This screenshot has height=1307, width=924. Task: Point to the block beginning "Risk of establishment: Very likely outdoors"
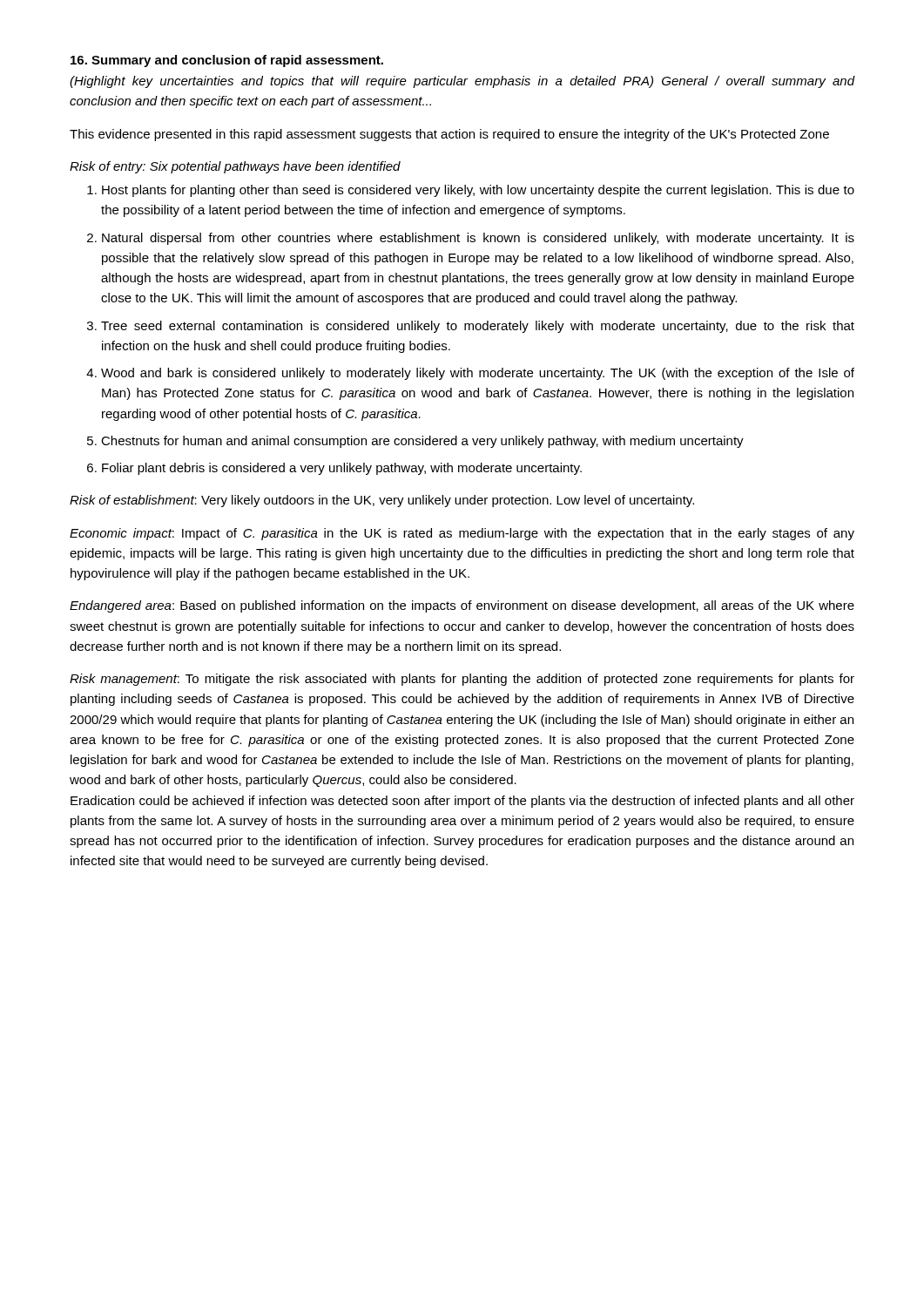[382, 500]
